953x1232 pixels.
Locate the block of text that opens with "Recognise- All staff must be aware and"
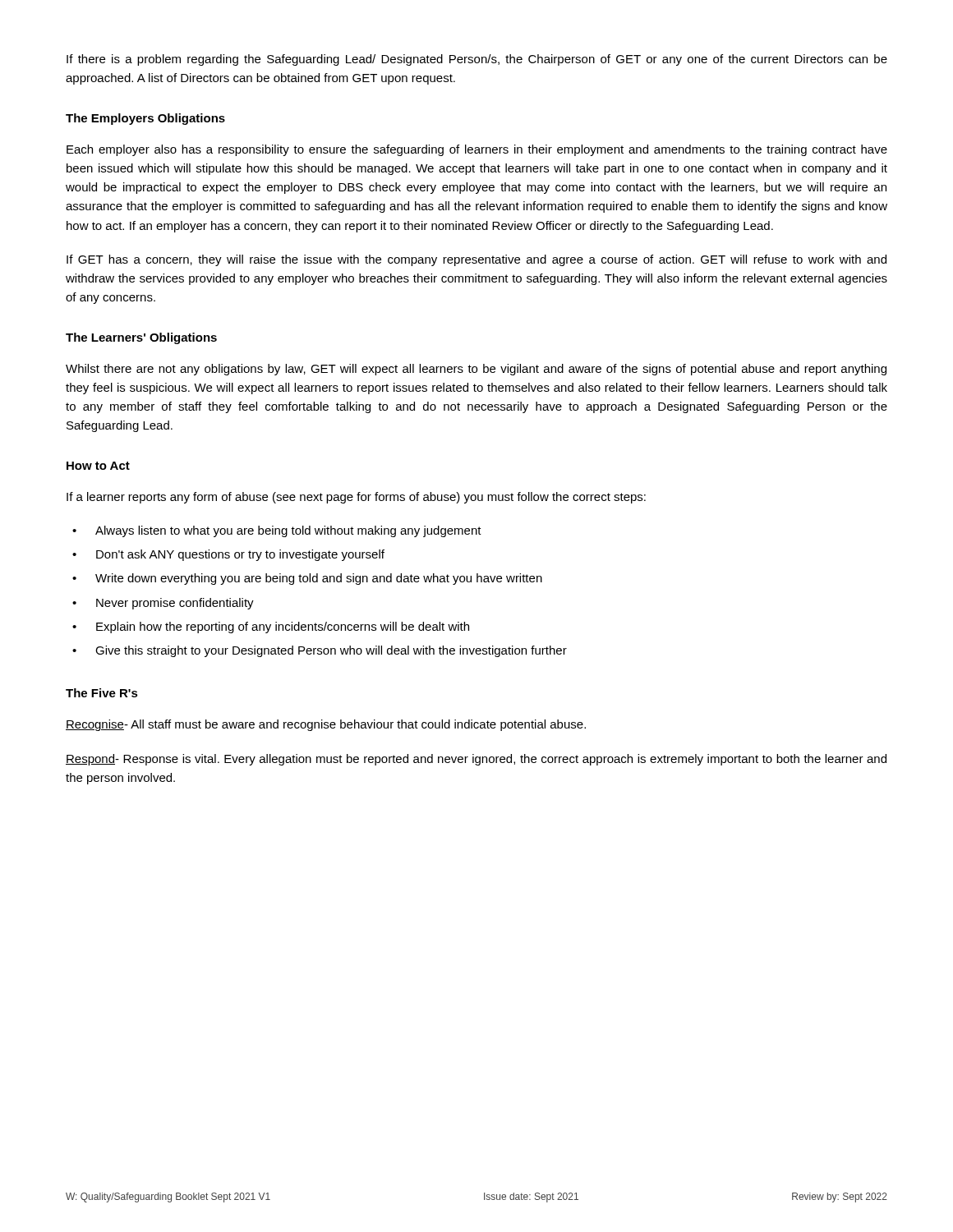[326, 724]
